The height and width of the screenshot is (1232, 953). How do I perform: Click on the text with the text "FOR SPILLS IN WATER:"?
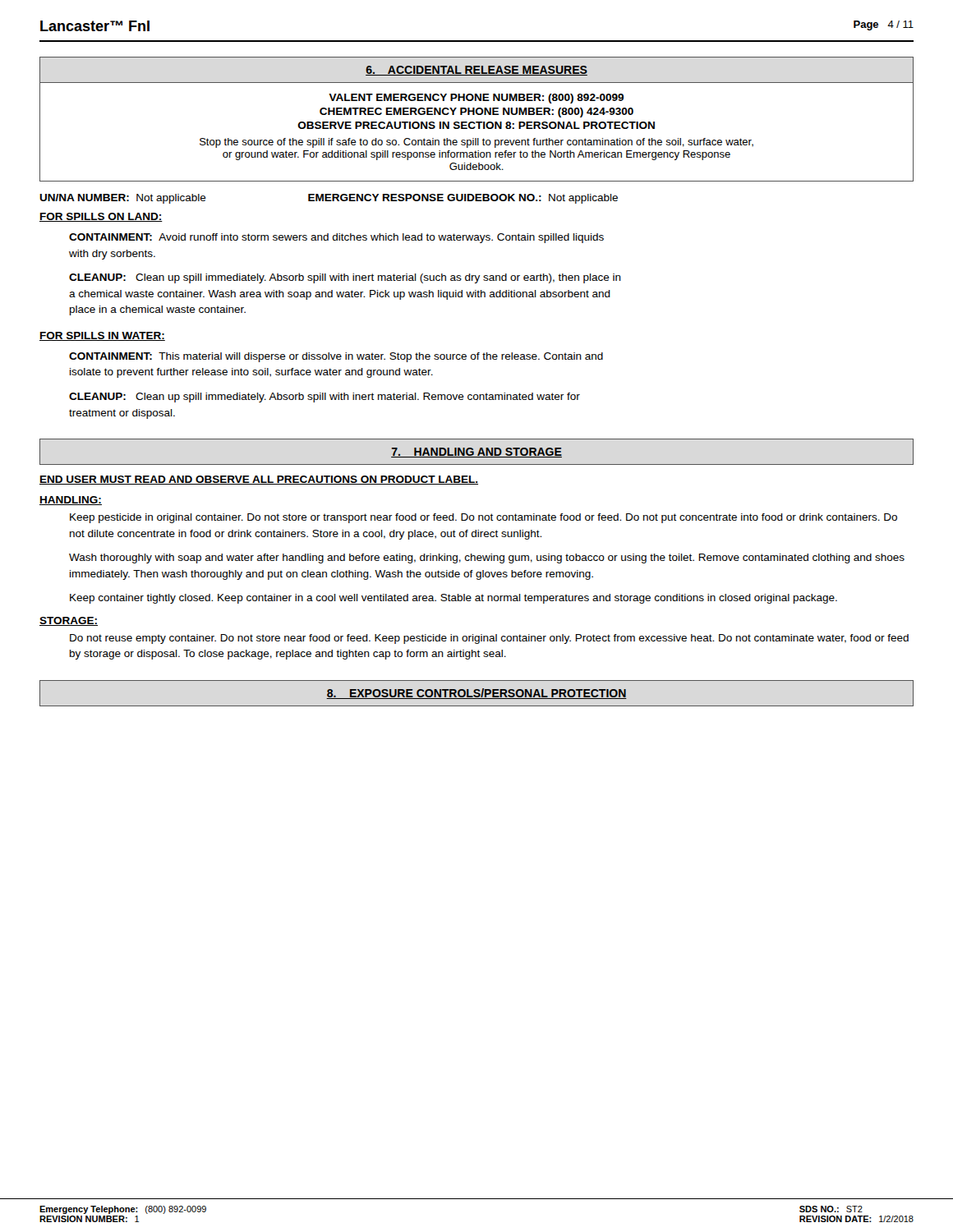(x=102, y=335)
